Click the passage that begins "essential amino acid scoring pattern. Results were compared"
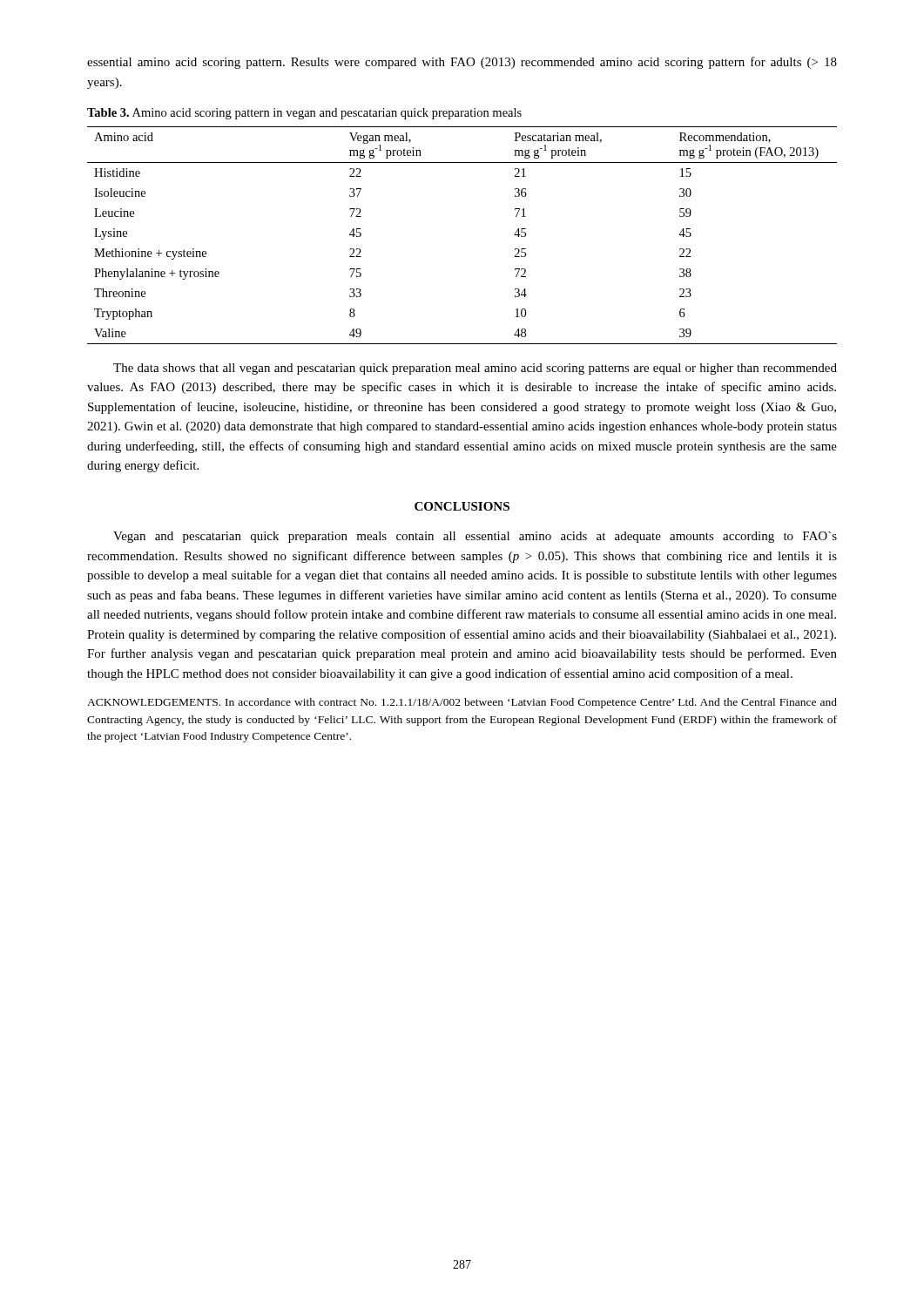The height and width of the screenshot is (1307, 924). coord(462,72)
